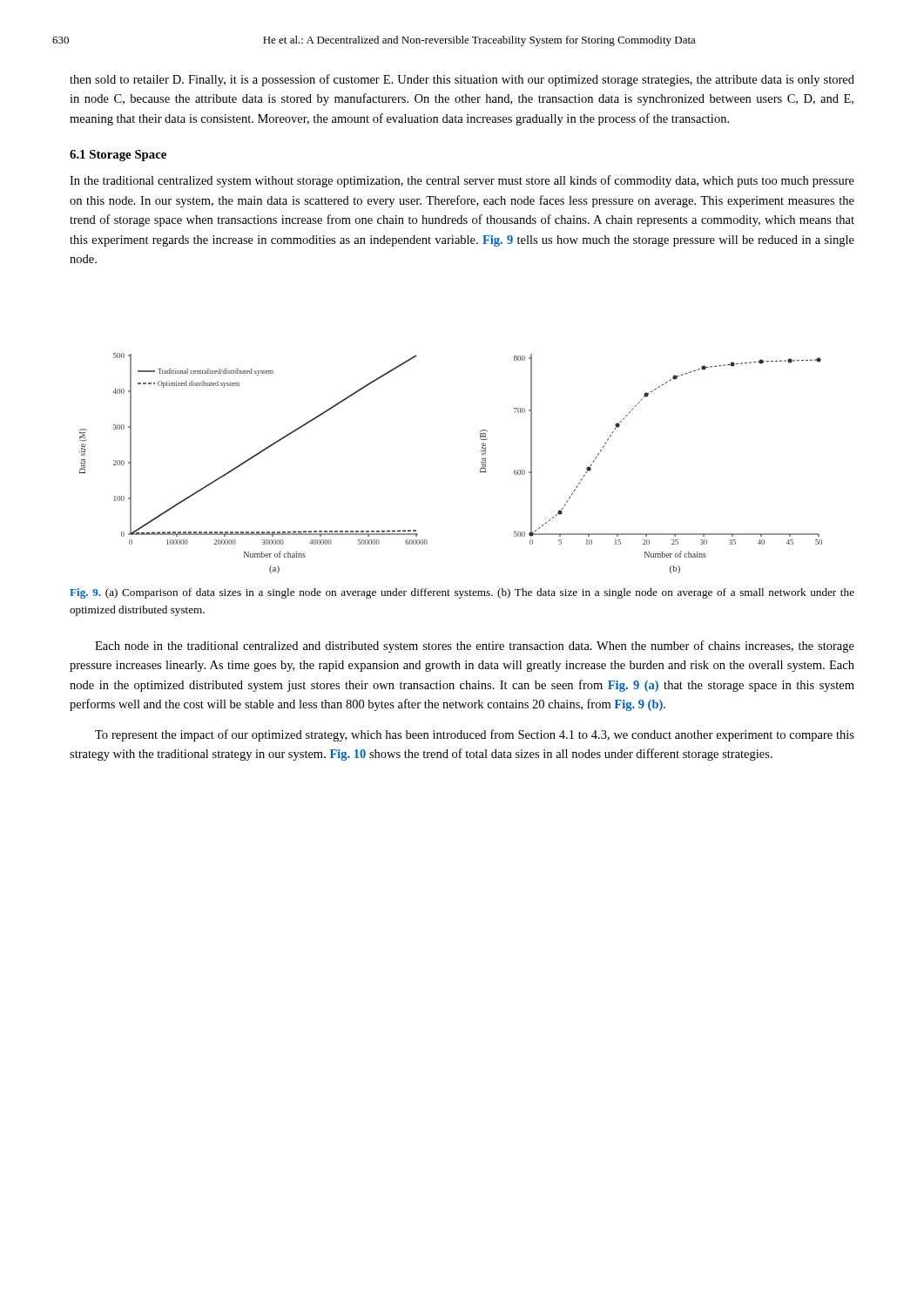The width and height of the screenshot is (924, 1307).
Task: Locate the text "6.1 Storage Space"
Action: [118, 155]
